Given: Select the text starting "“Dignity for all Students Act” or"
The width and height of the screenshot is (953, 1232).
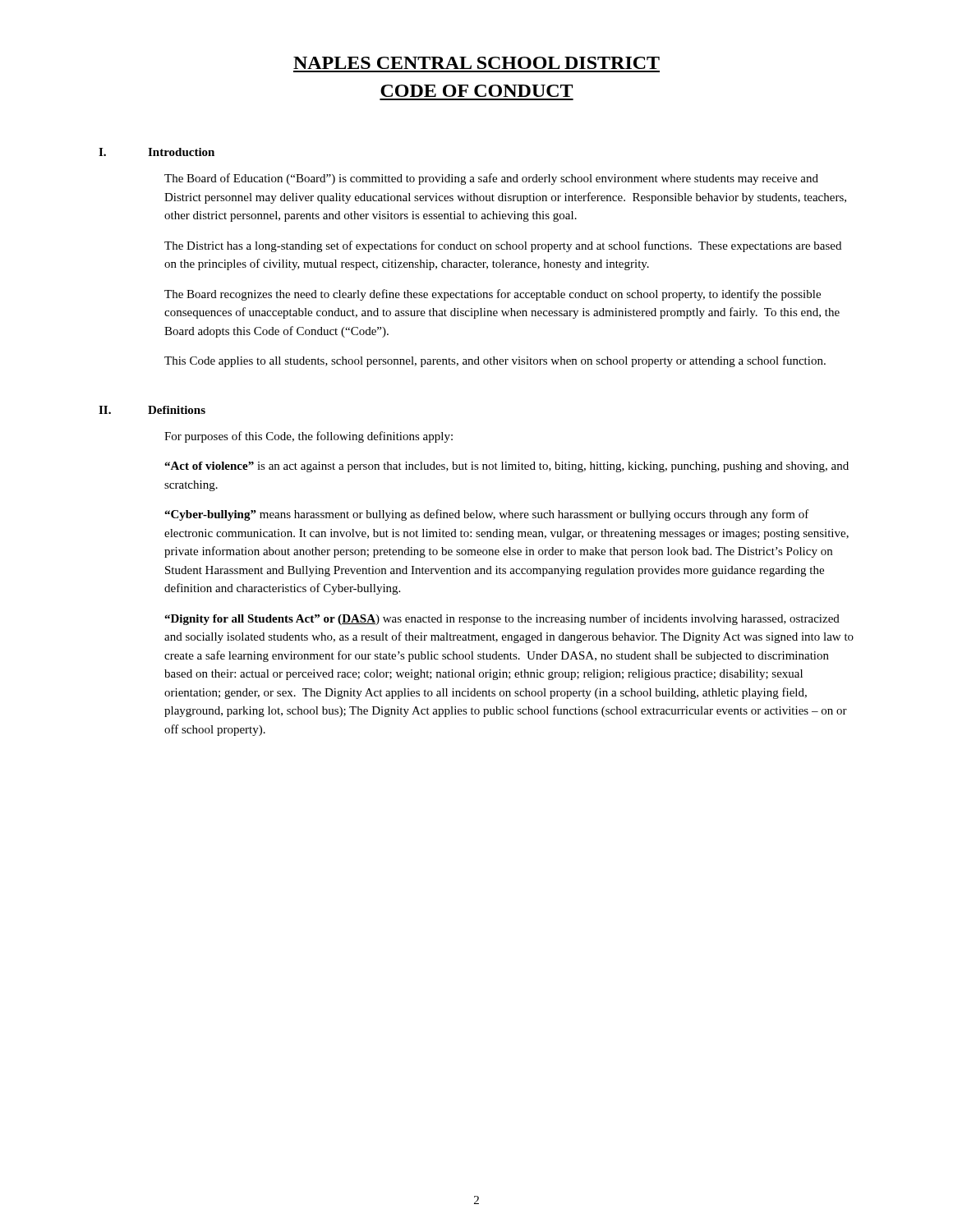Looking at the screenshot, I should point(509,674).
